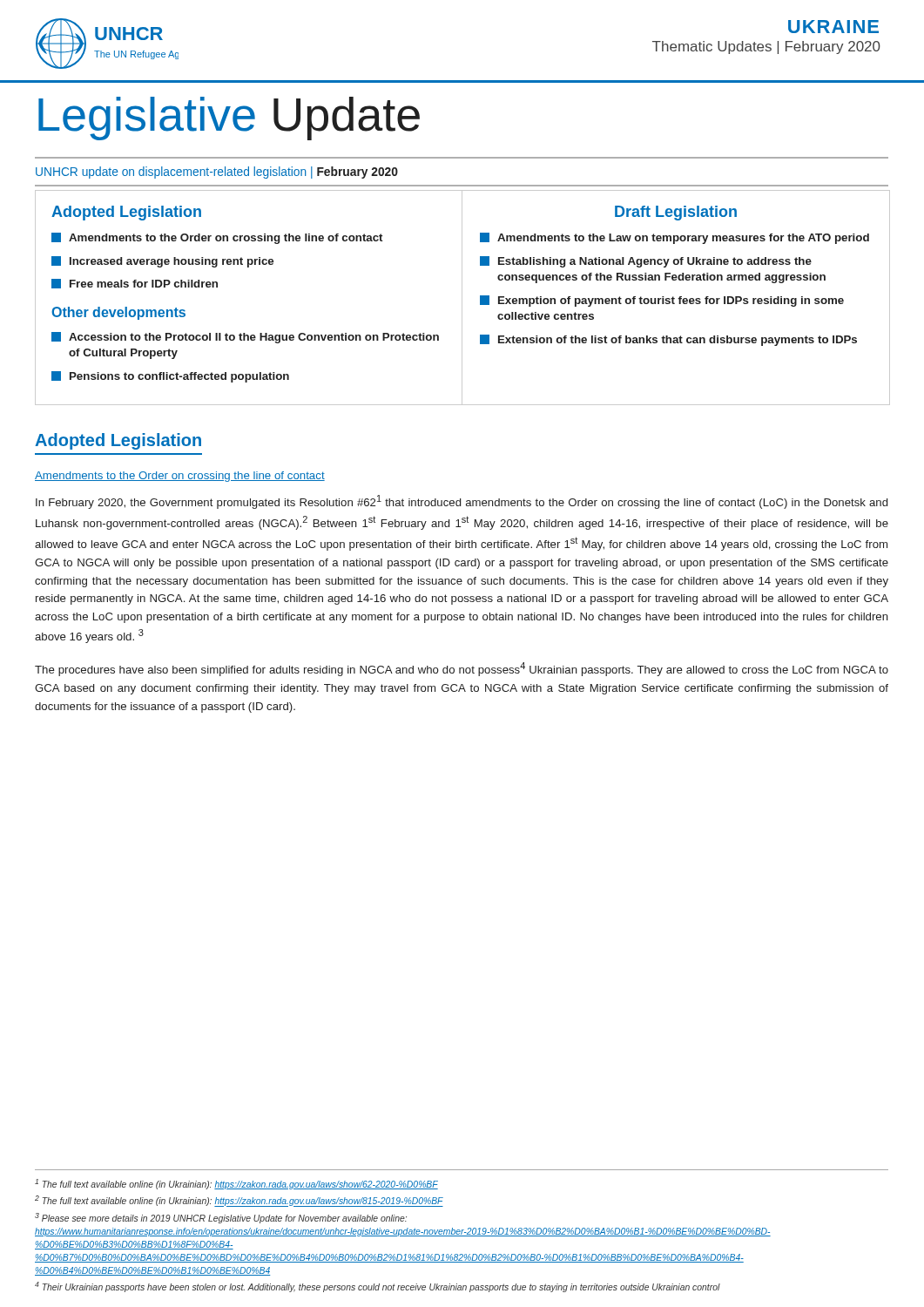Viewport: 924px width, 1307px height.
Task: Point to the region starting "Legislative Update"
Action: tap(228, 115)
